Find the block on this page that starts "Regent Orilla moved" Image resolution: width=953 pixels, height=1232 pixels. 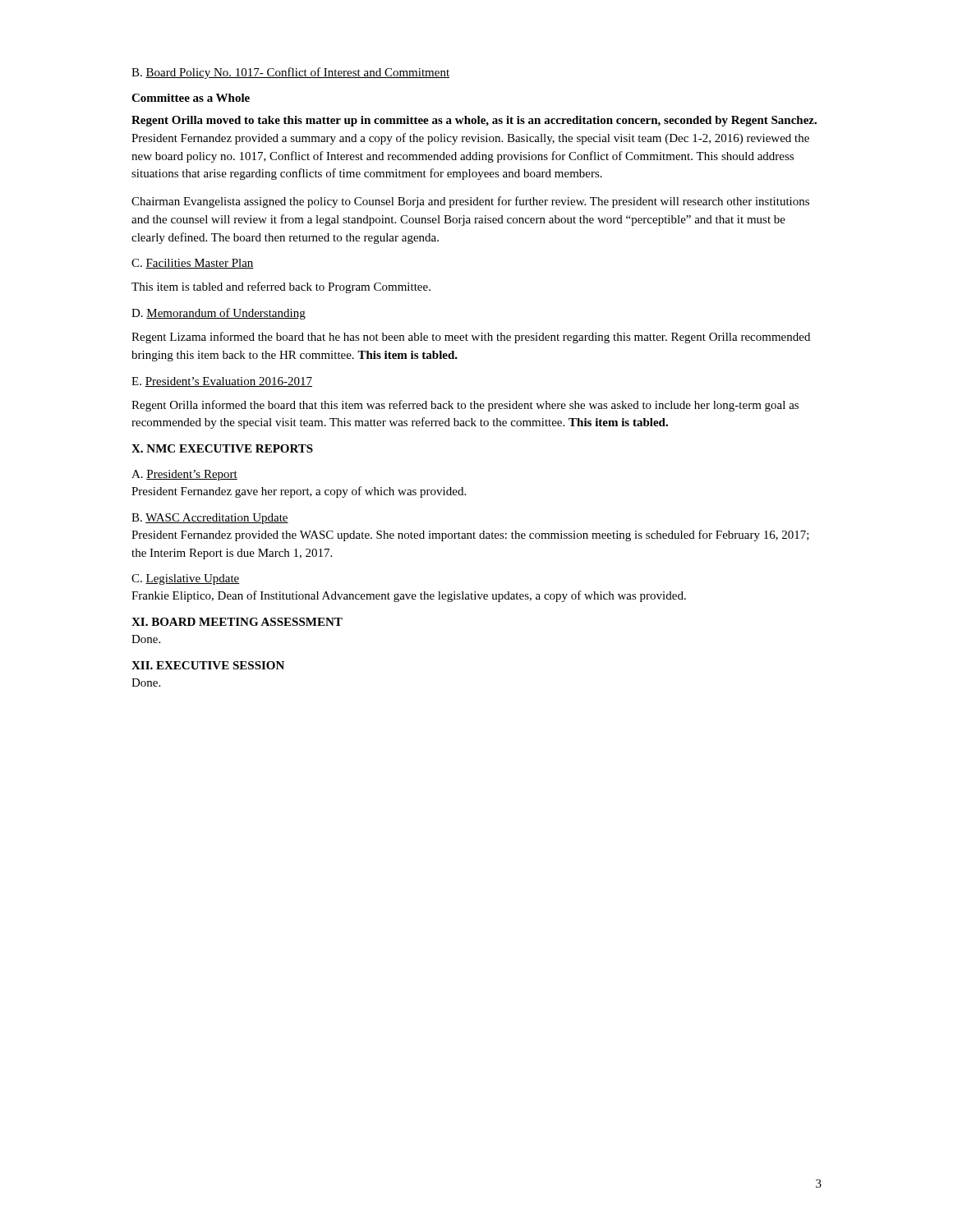476,147
